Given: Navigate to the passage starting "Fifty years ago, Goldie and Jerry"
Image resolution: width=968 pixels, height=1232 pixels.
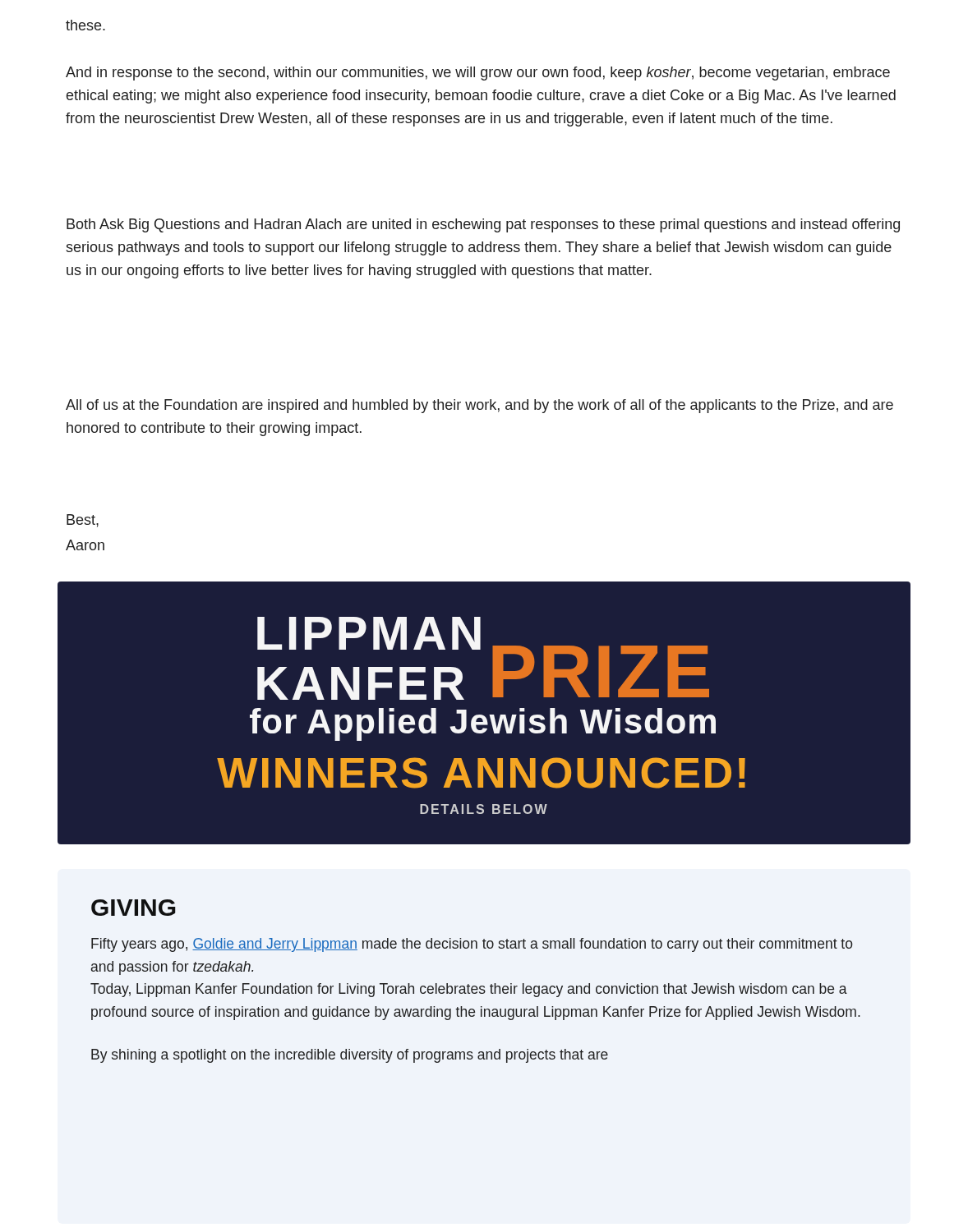Looking at the screenshot, I should point(476,978).
